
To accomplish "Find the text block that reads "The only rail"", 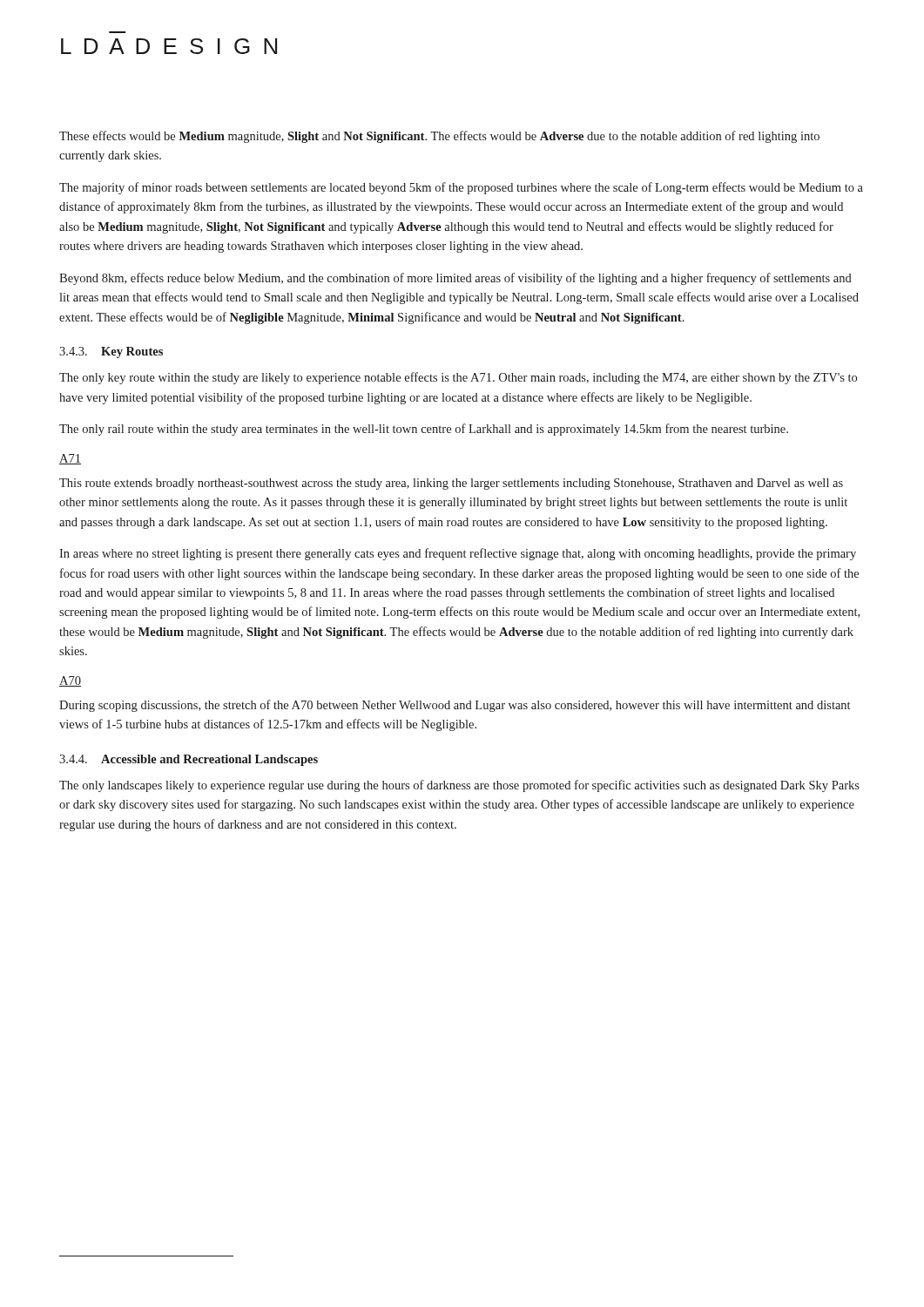I will (424, 429).
